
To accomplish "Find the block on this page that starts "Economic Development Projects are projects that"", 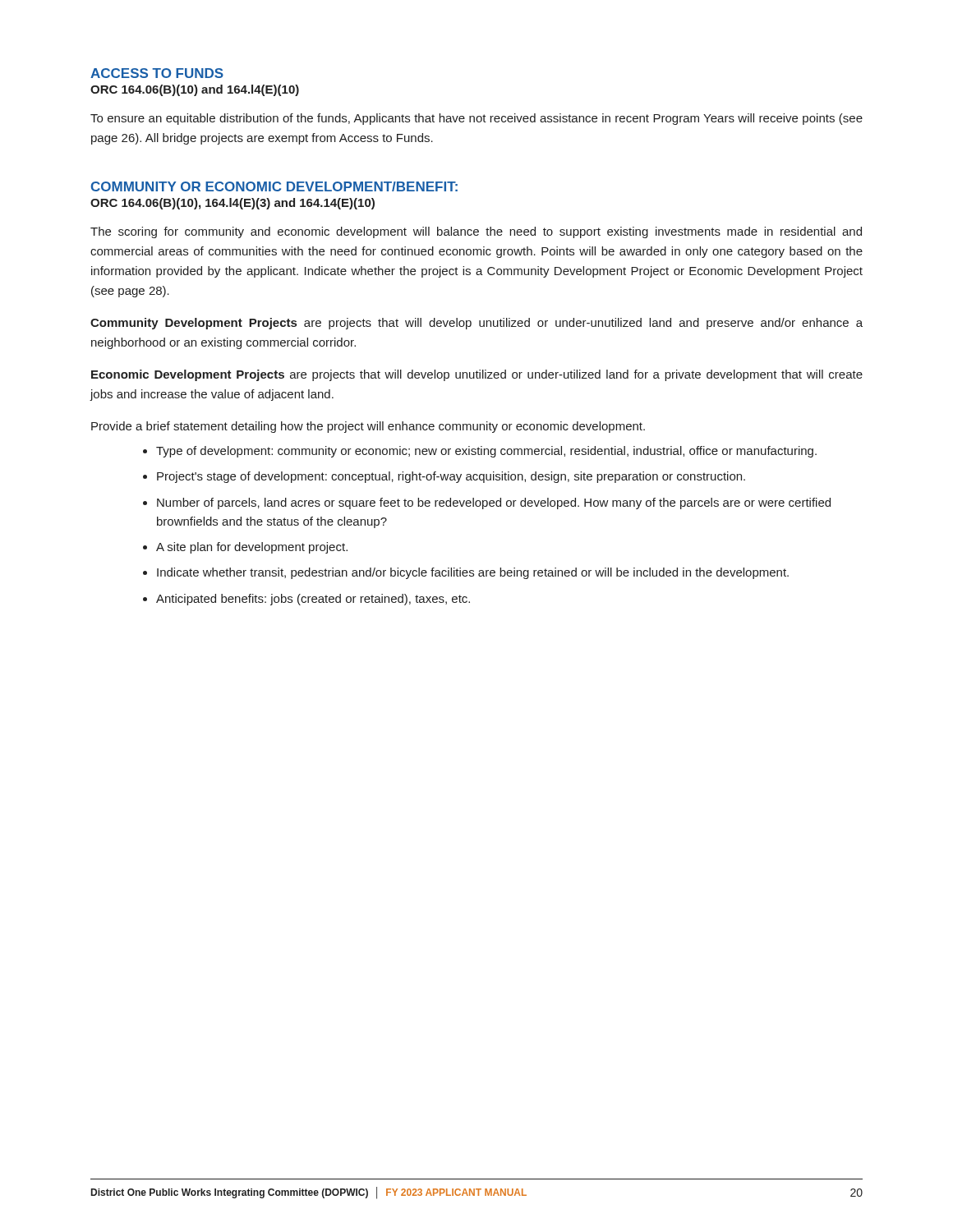I will 476,384.
